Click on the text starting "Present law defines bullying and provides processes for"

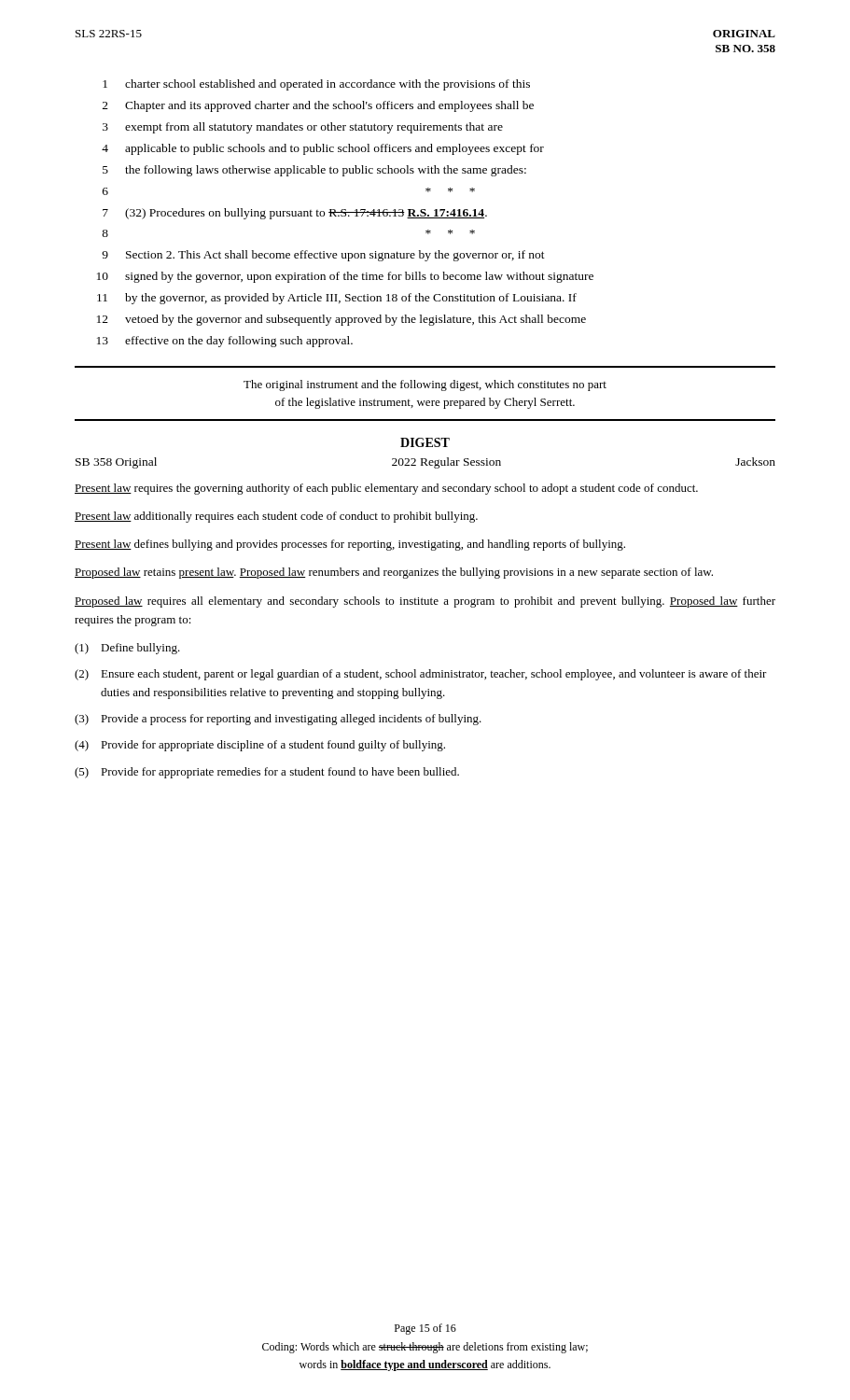pyautogui.click(x=350, y=544)
